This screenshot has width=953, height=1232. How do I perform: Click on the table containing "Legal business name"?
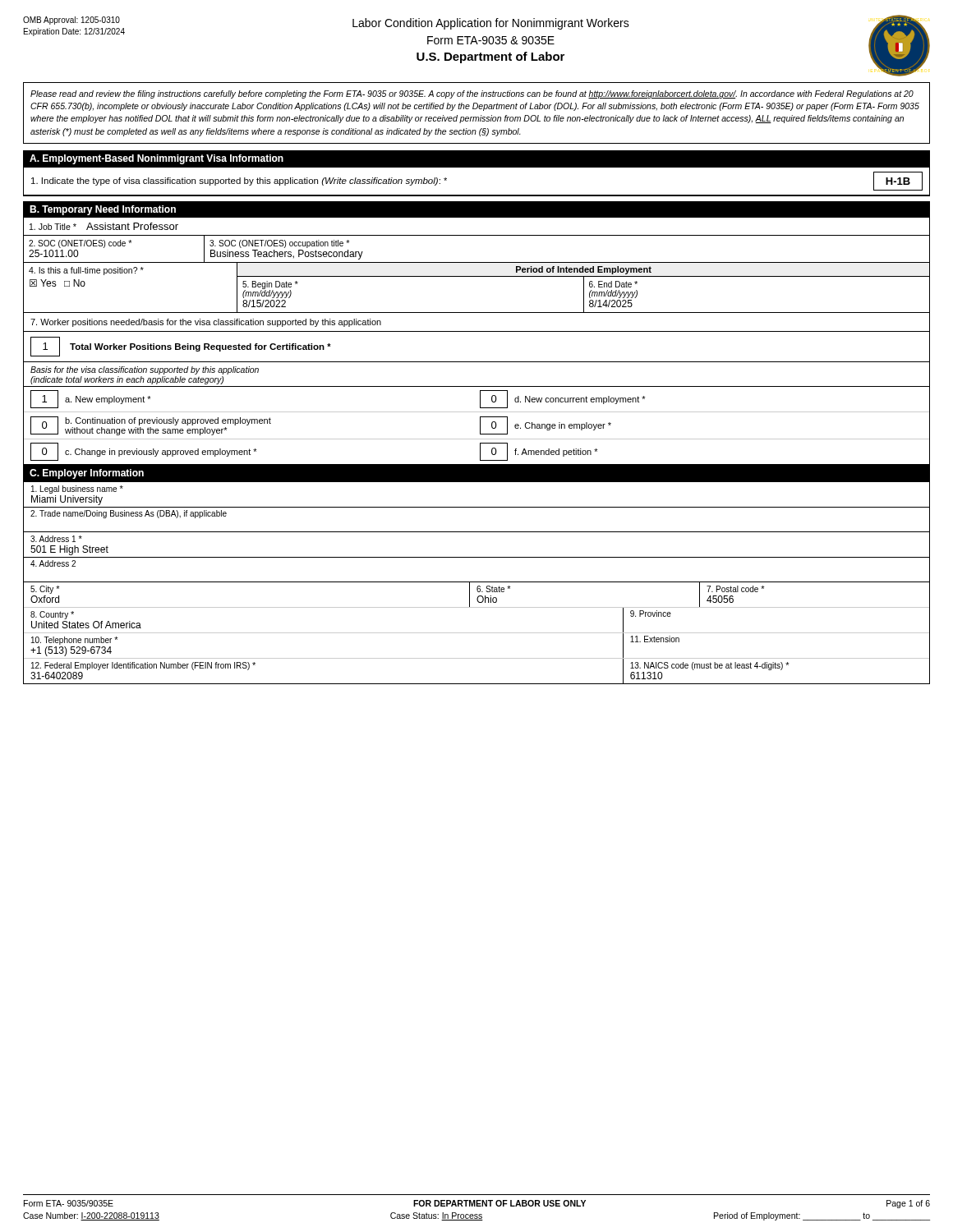[x=476, y=583]
